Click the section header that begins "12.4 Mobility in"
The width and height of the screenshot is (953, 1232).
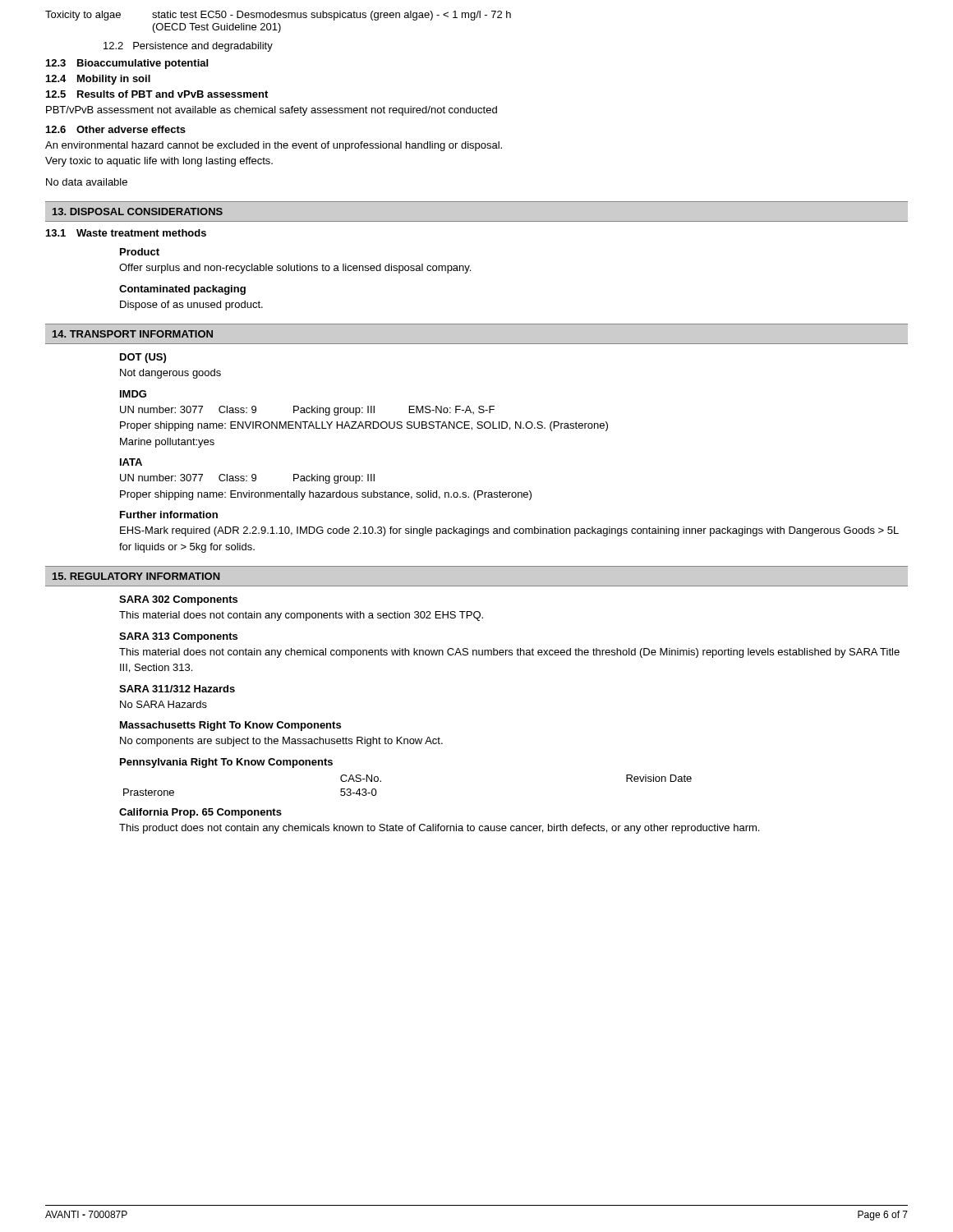[98, 80]
